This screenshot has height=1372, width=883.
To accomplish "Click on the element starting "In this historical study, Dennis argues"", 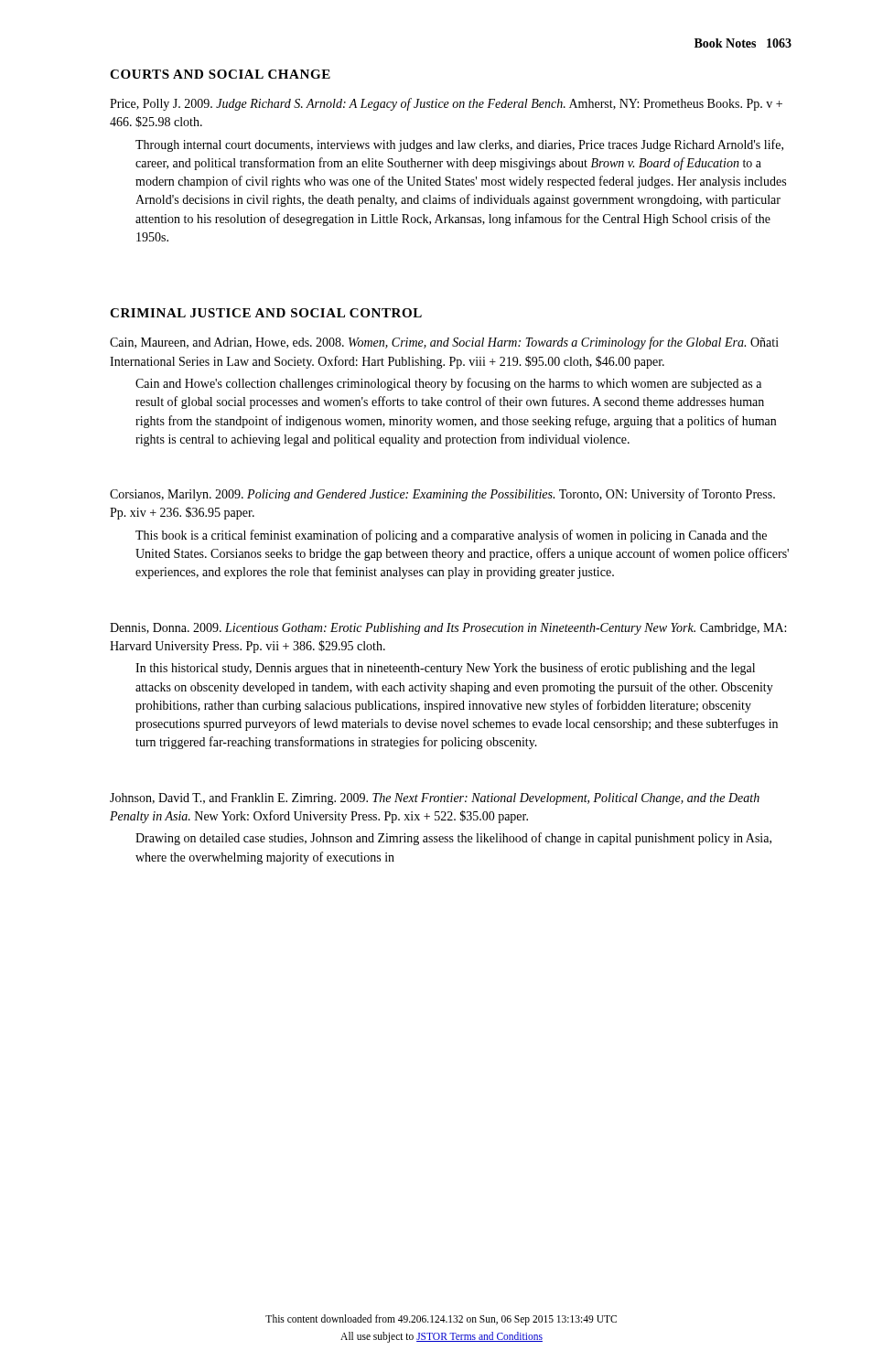I will pyautogui.click(x=457, y=706).
